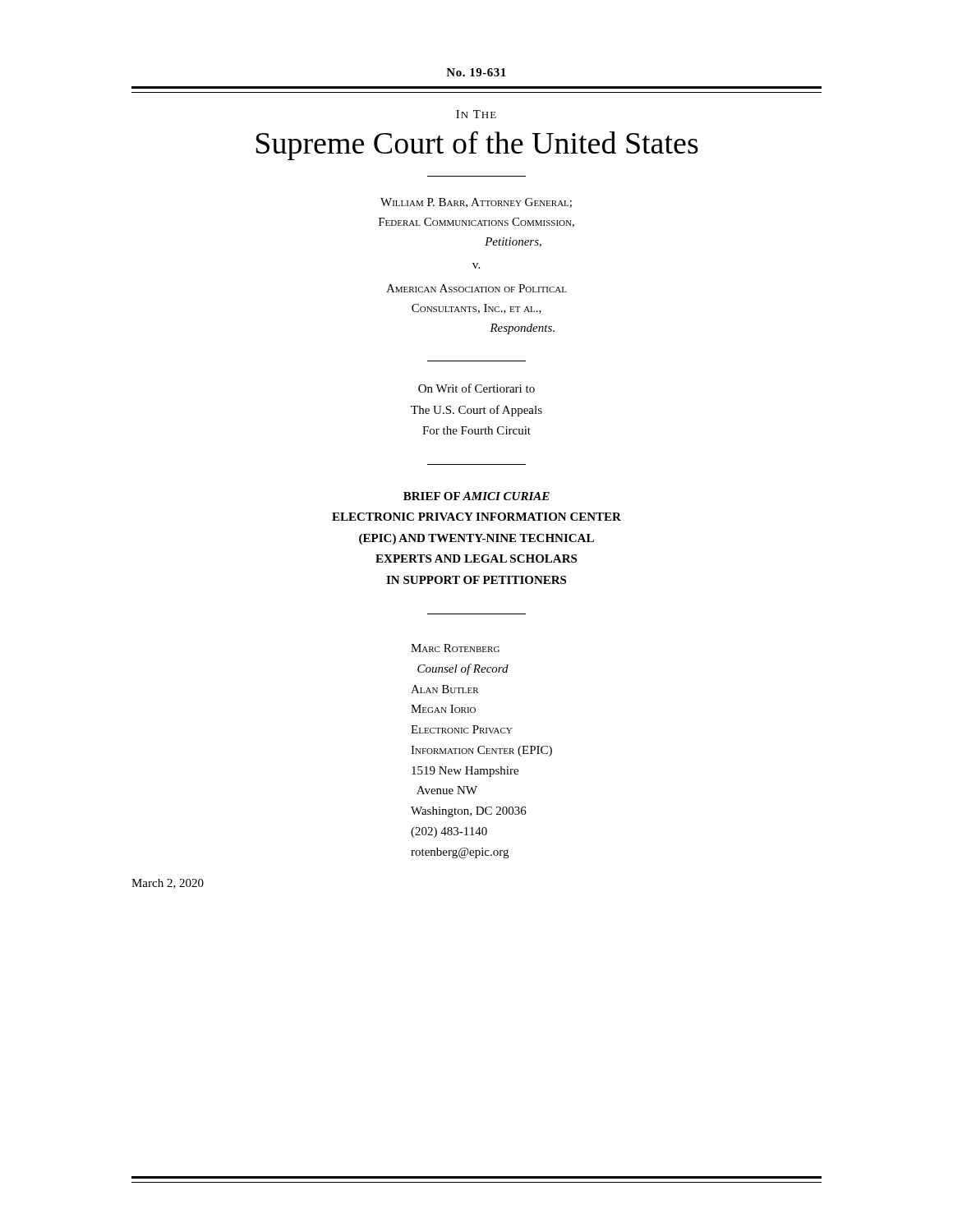The image size is (953, 1232).
Task: Find the text block containing "Marc Rotenberg Counsel of Record Alan Butler"
Action: click(482, 750)
